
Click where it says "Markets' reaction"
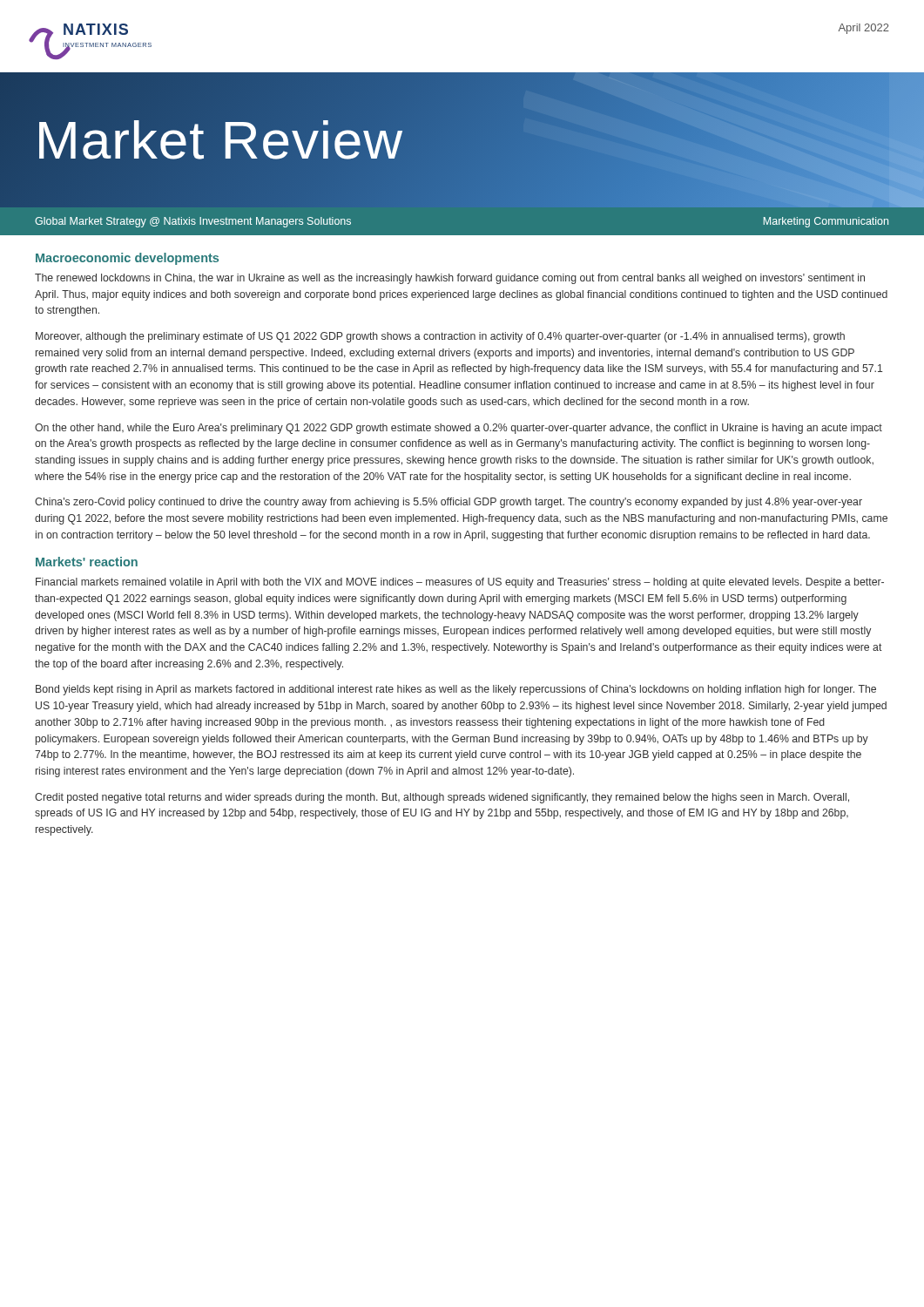[87, 562]
